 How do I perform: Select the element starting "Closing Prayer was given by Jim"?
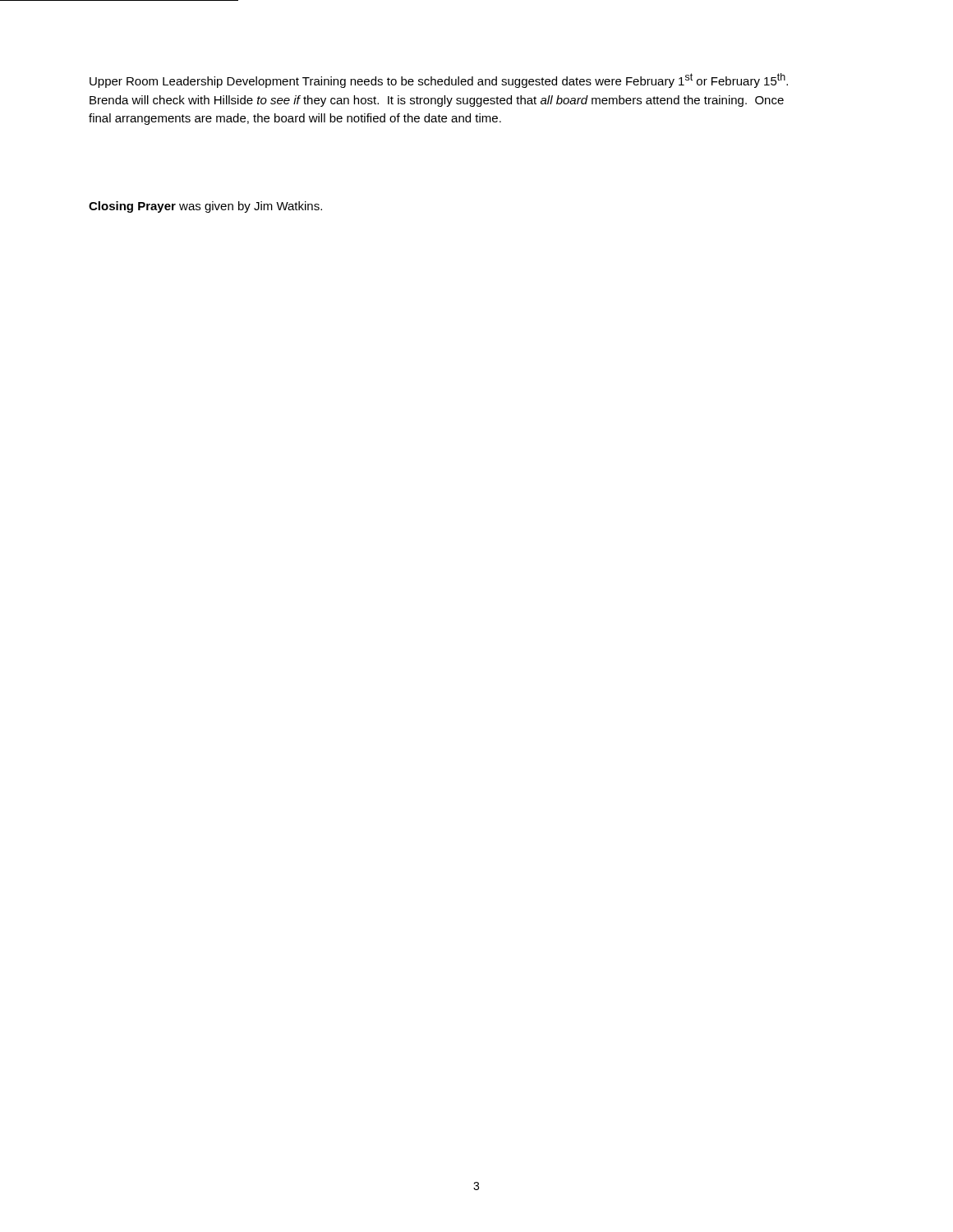click(206, 206)
